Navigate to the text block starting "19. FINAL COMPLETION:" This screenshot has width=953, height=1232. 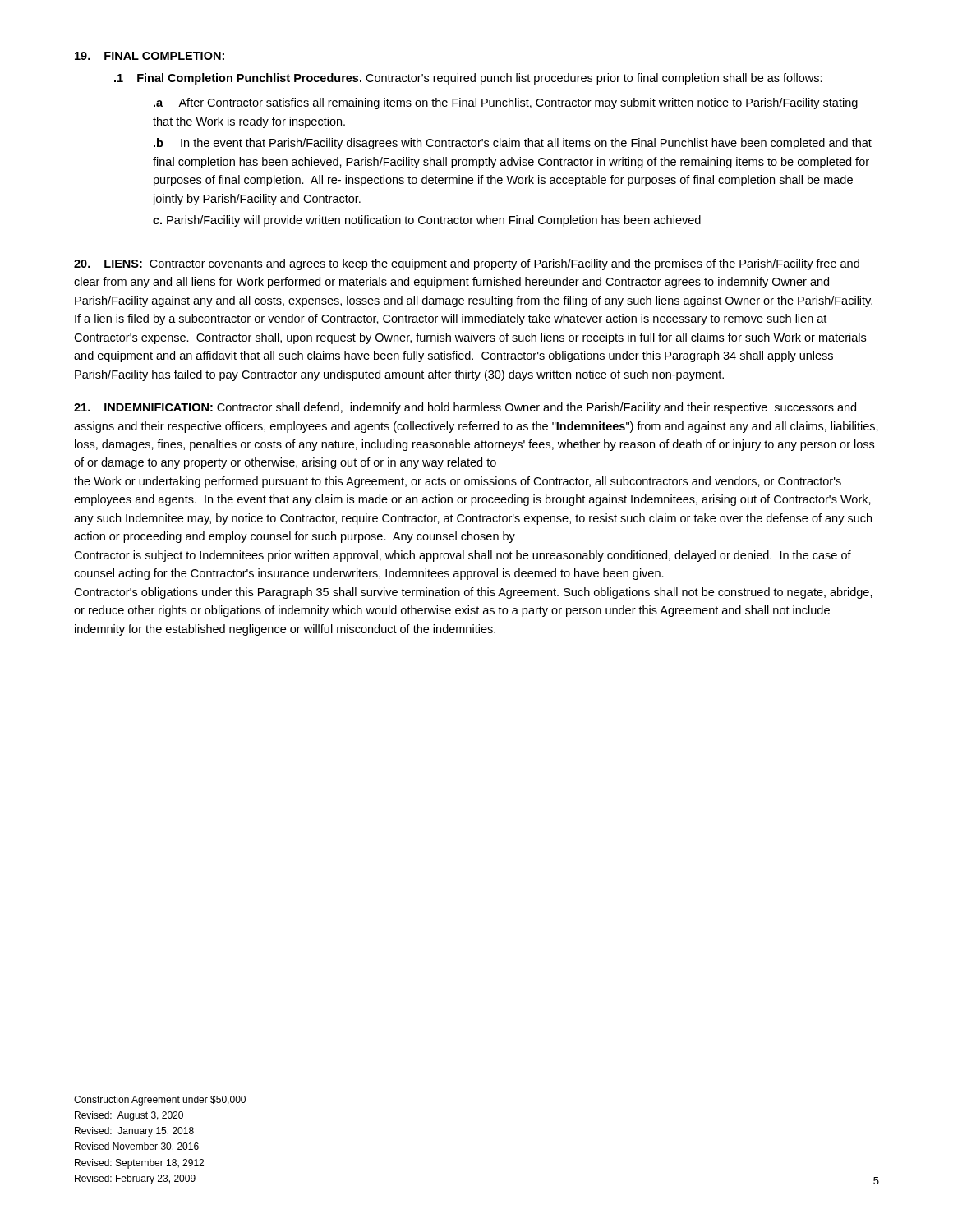pyautogui.click(x=150, y=56)
